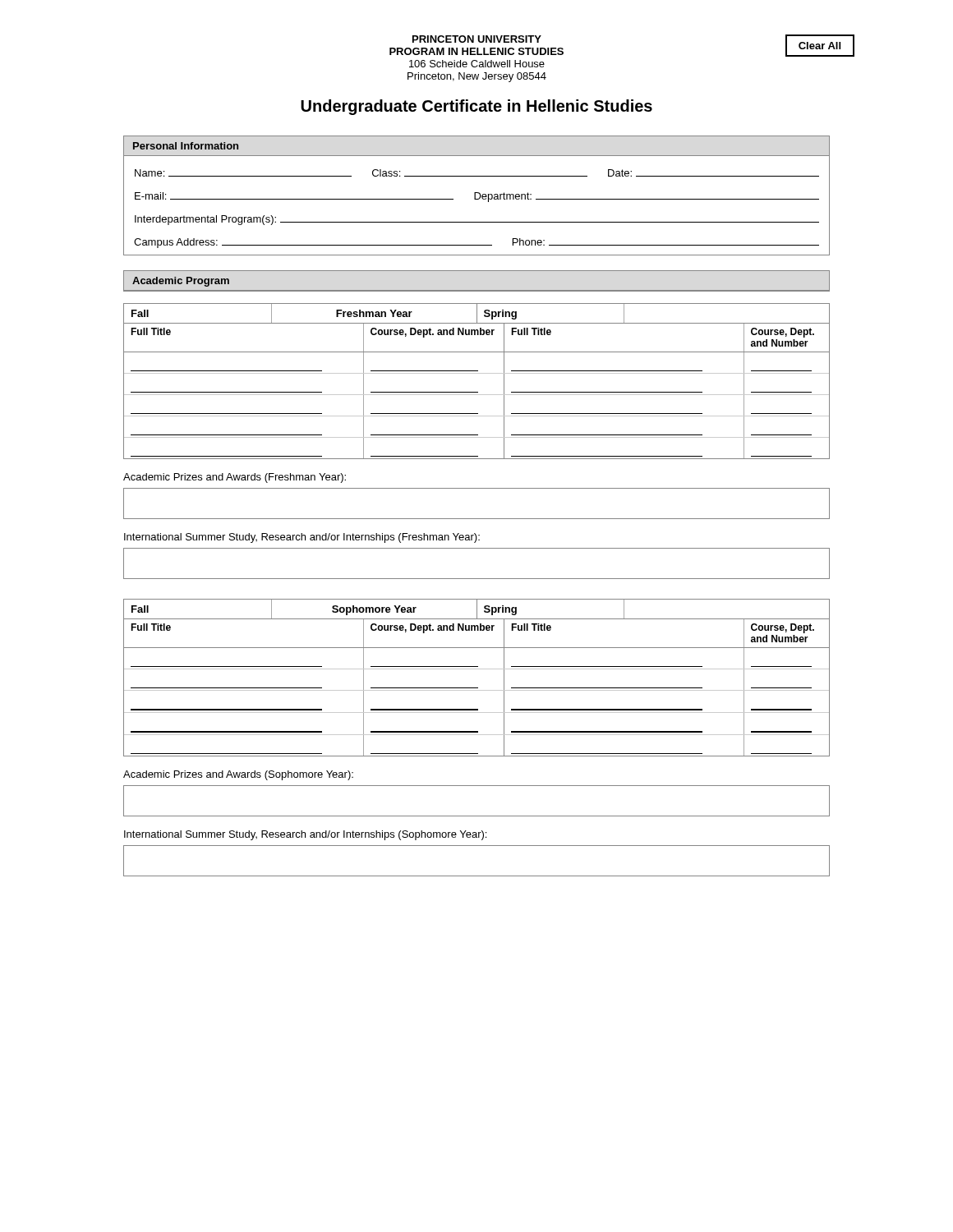
Task: Find "Academic Prizes and Awards (Freshman Year):" on this page
Action: [235, 477]
